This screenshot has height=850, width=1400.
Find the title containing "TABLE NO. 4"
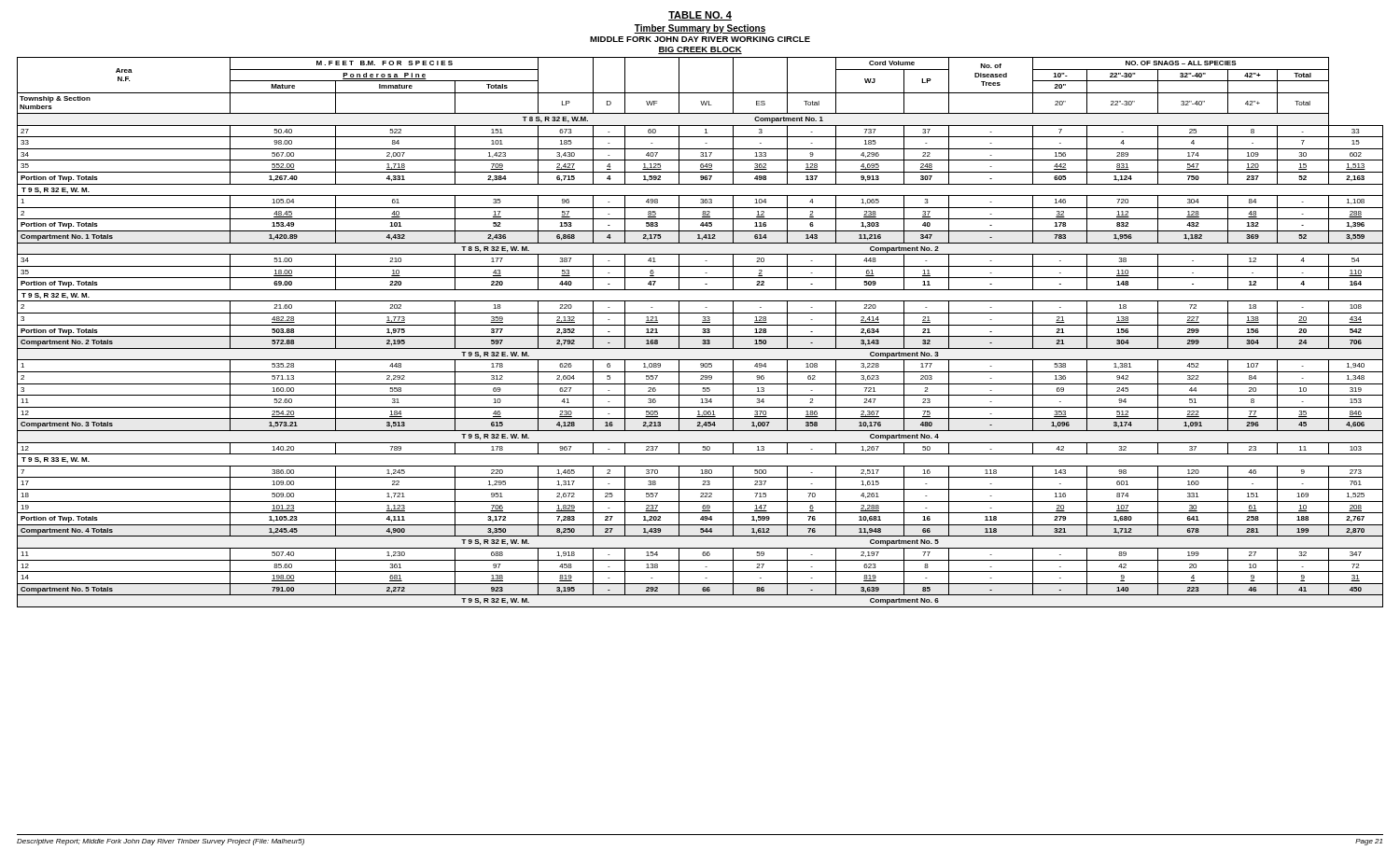(700, 15)
